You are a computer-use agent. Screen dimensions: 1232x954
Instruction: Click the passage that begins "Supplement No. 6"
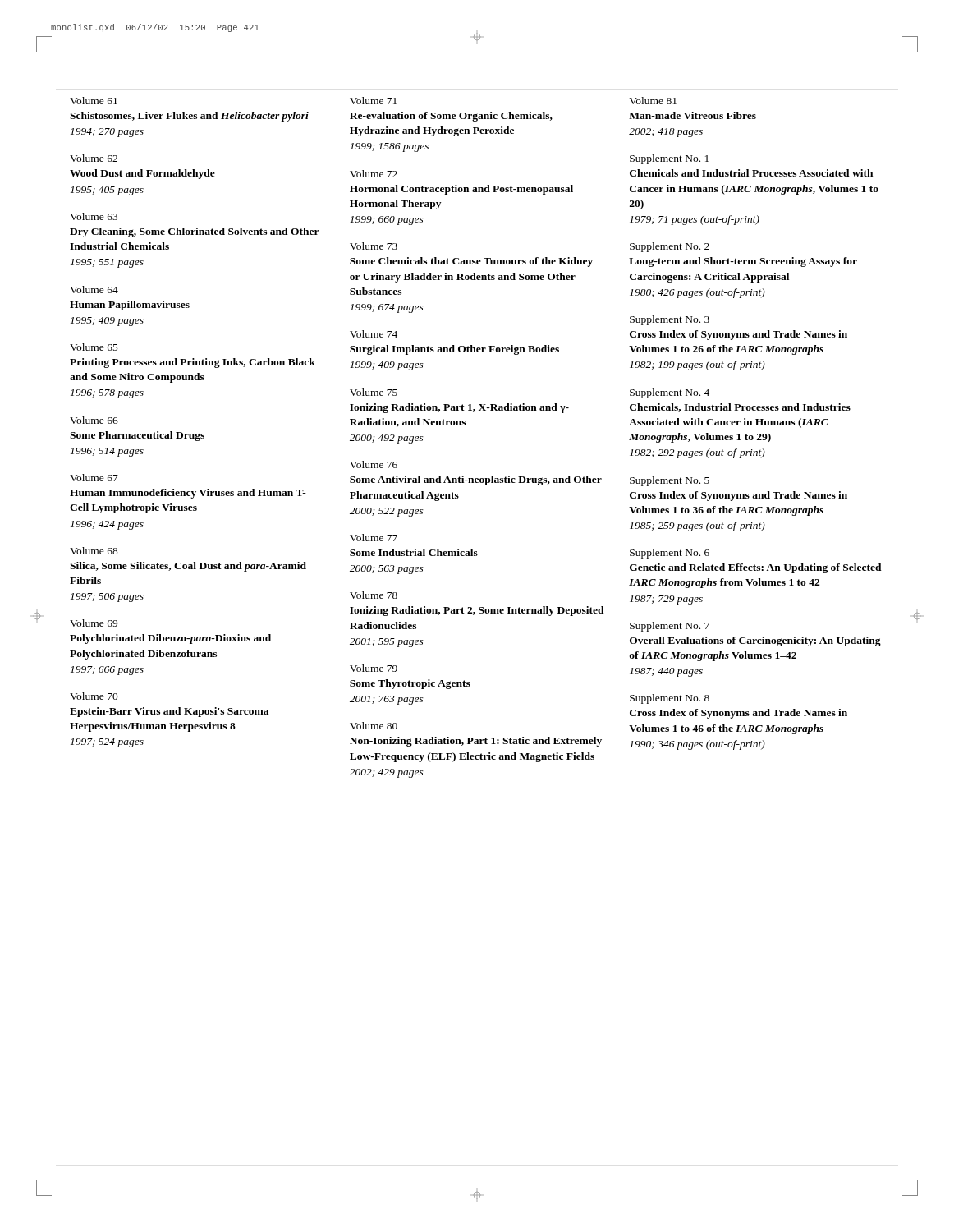pyautogui.click(x=757, y=576)
